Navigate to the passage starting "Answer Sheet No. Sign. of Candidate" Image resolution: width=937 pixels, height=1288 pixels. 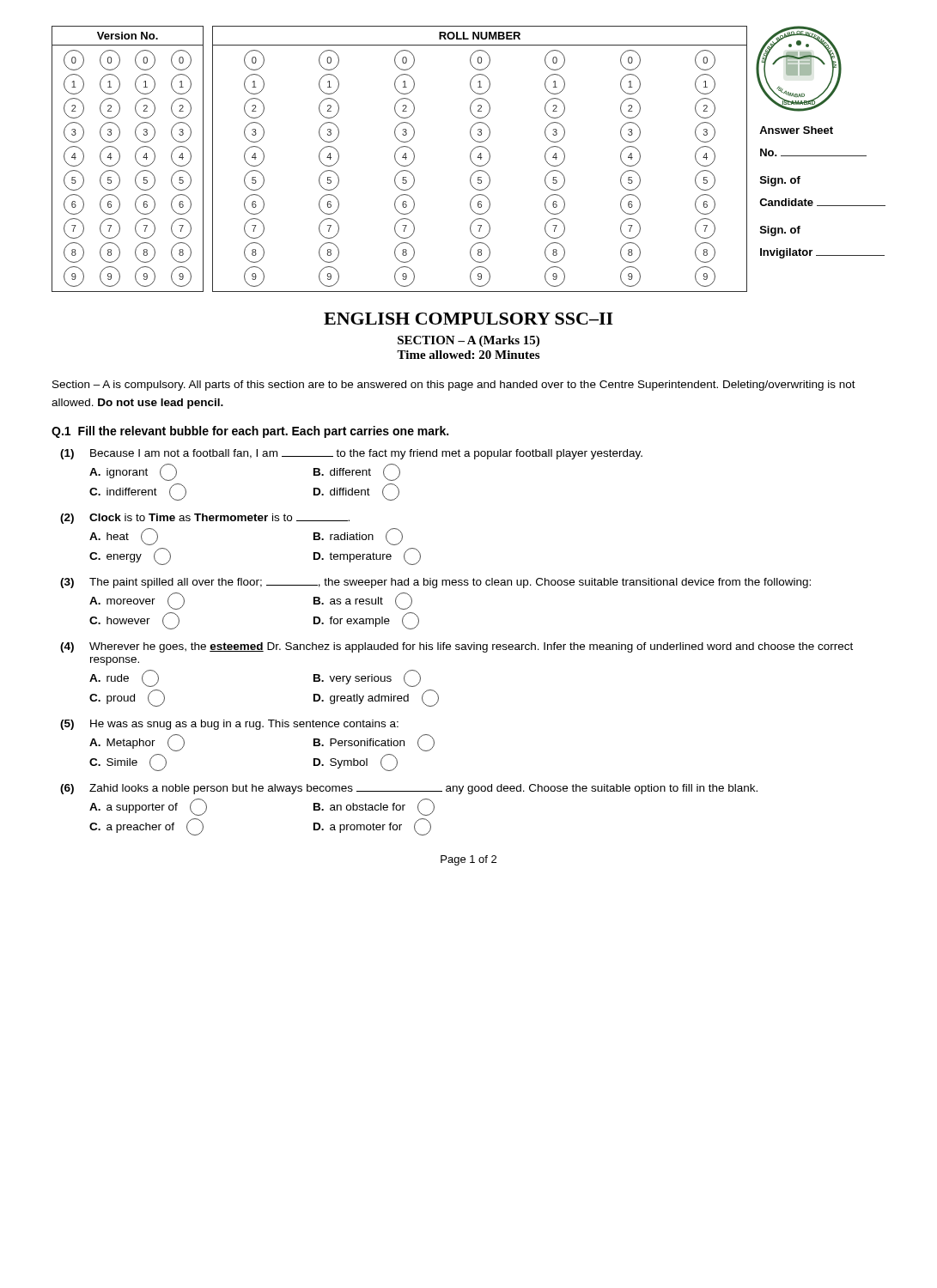click(796, 130)
